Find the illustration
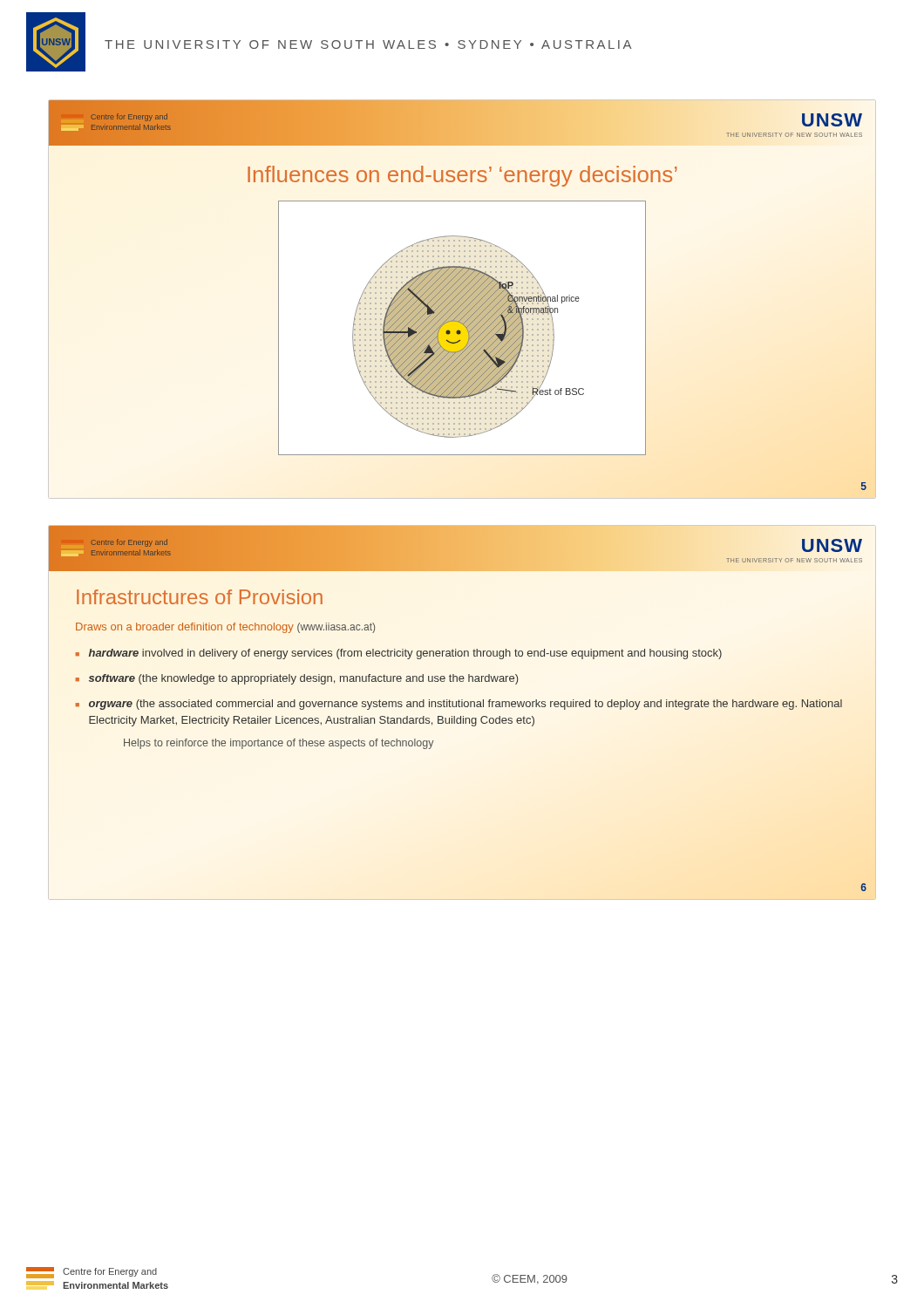Viewport: 924px width, 1308px height. click(x=462, y=299)
